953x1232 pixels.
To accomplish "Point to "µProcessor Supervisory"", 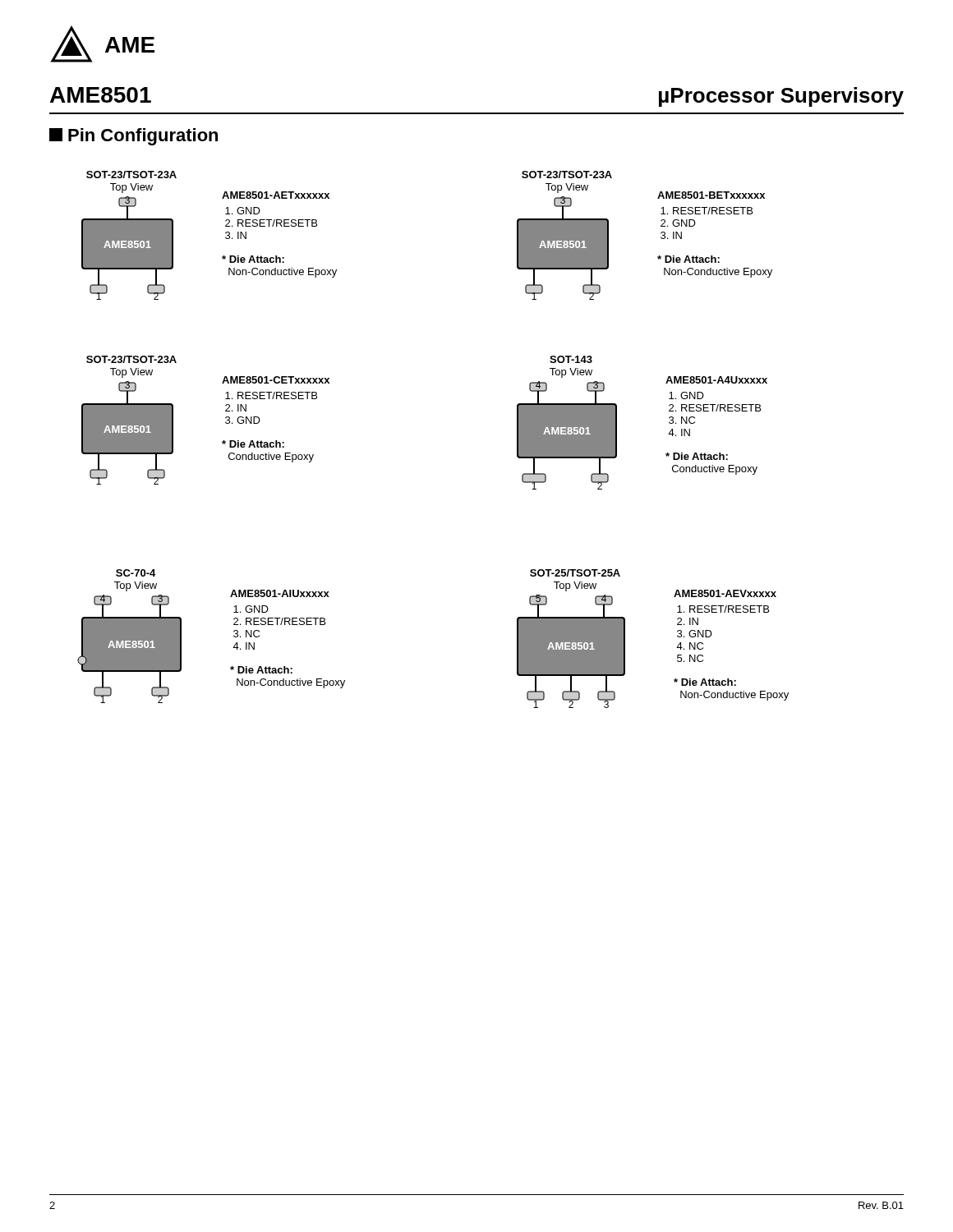I will (781, 95).
